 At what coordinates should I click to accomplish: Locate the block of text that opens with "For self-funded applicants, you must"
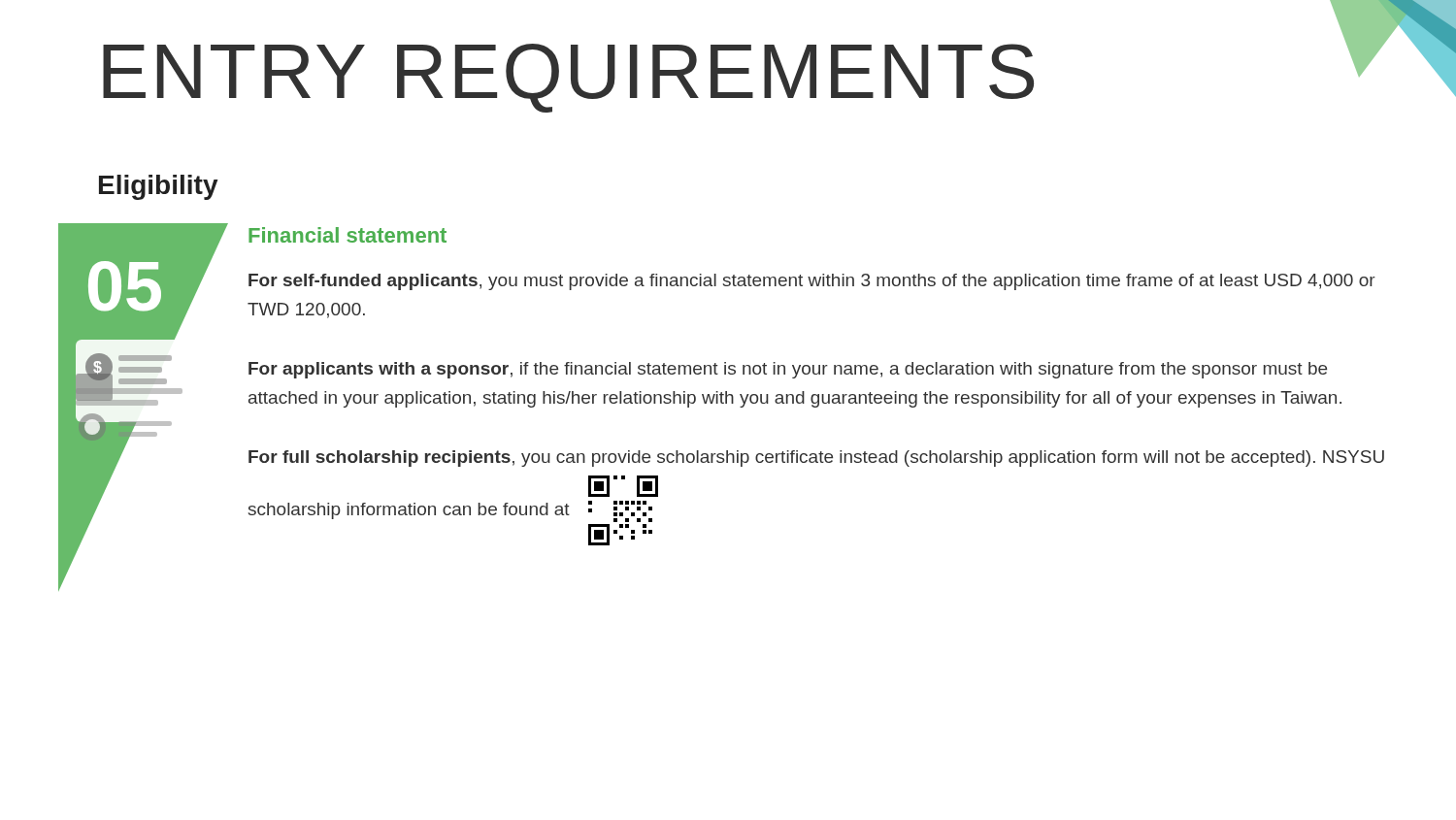pyautogui.click(x=811, y=295)
